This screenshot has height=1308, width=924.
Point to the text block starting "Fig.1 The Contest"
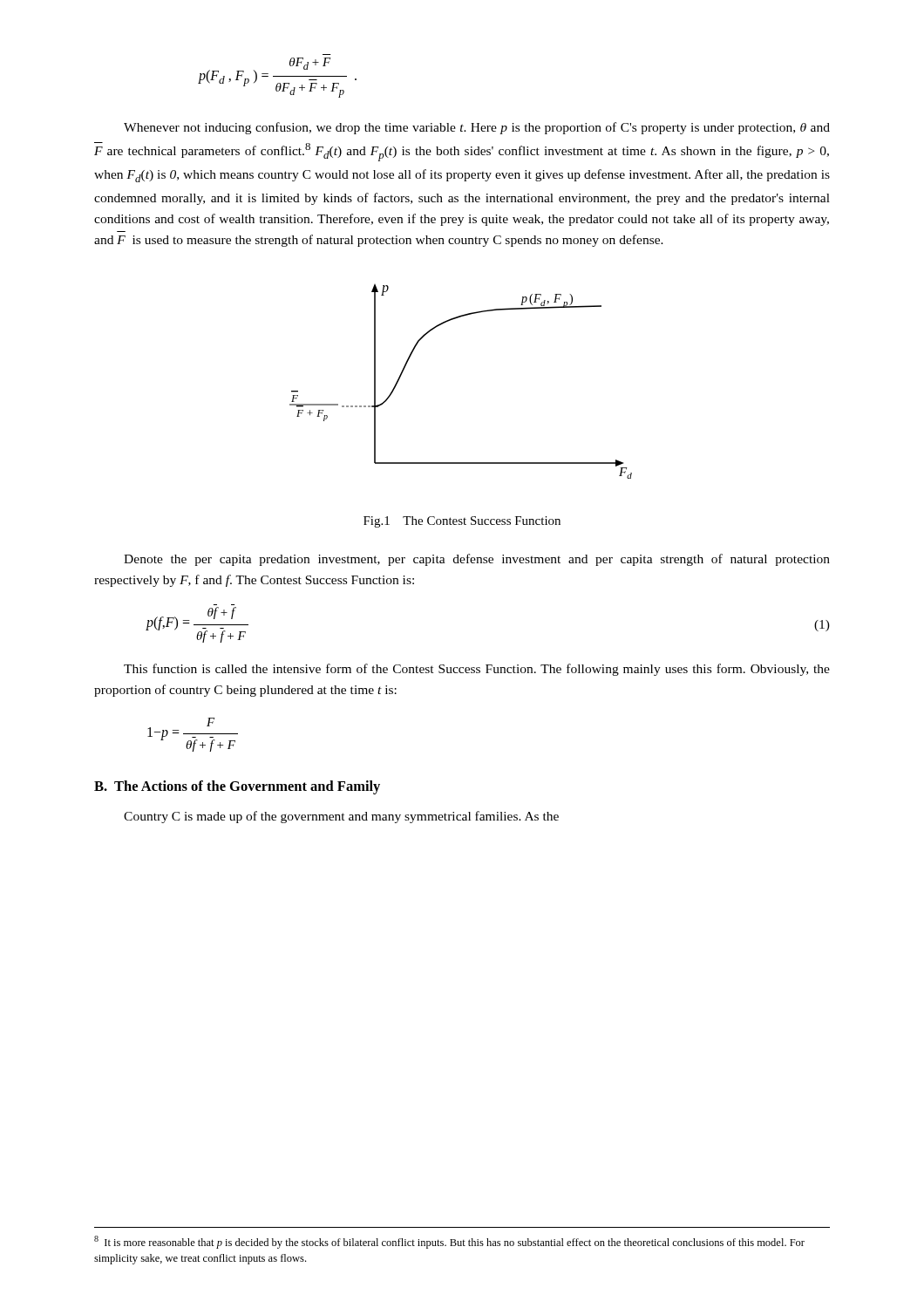pyautogui.click(x=462, y=521)
